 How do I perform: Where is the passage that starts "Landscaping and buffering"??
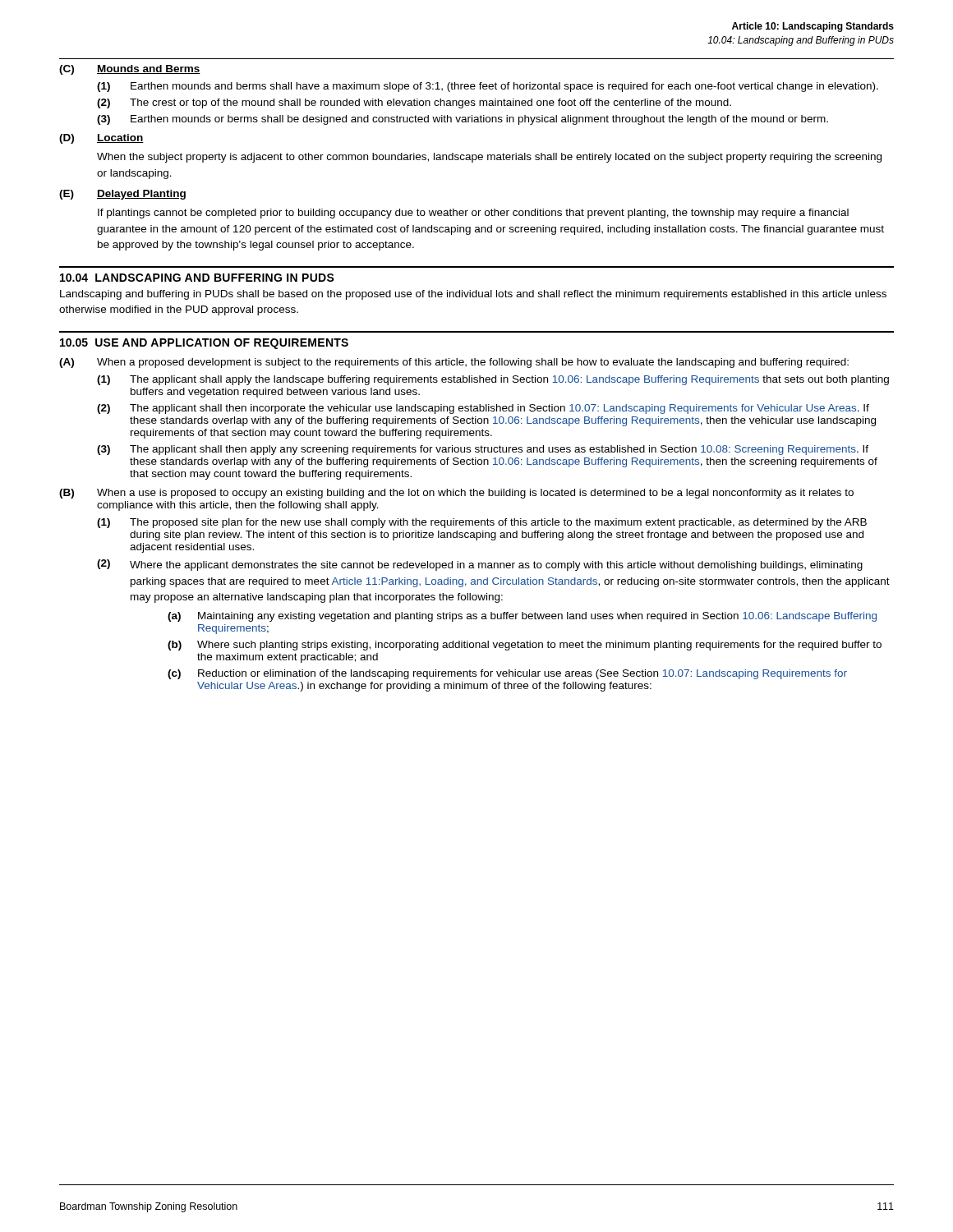(x=473, y=301)
